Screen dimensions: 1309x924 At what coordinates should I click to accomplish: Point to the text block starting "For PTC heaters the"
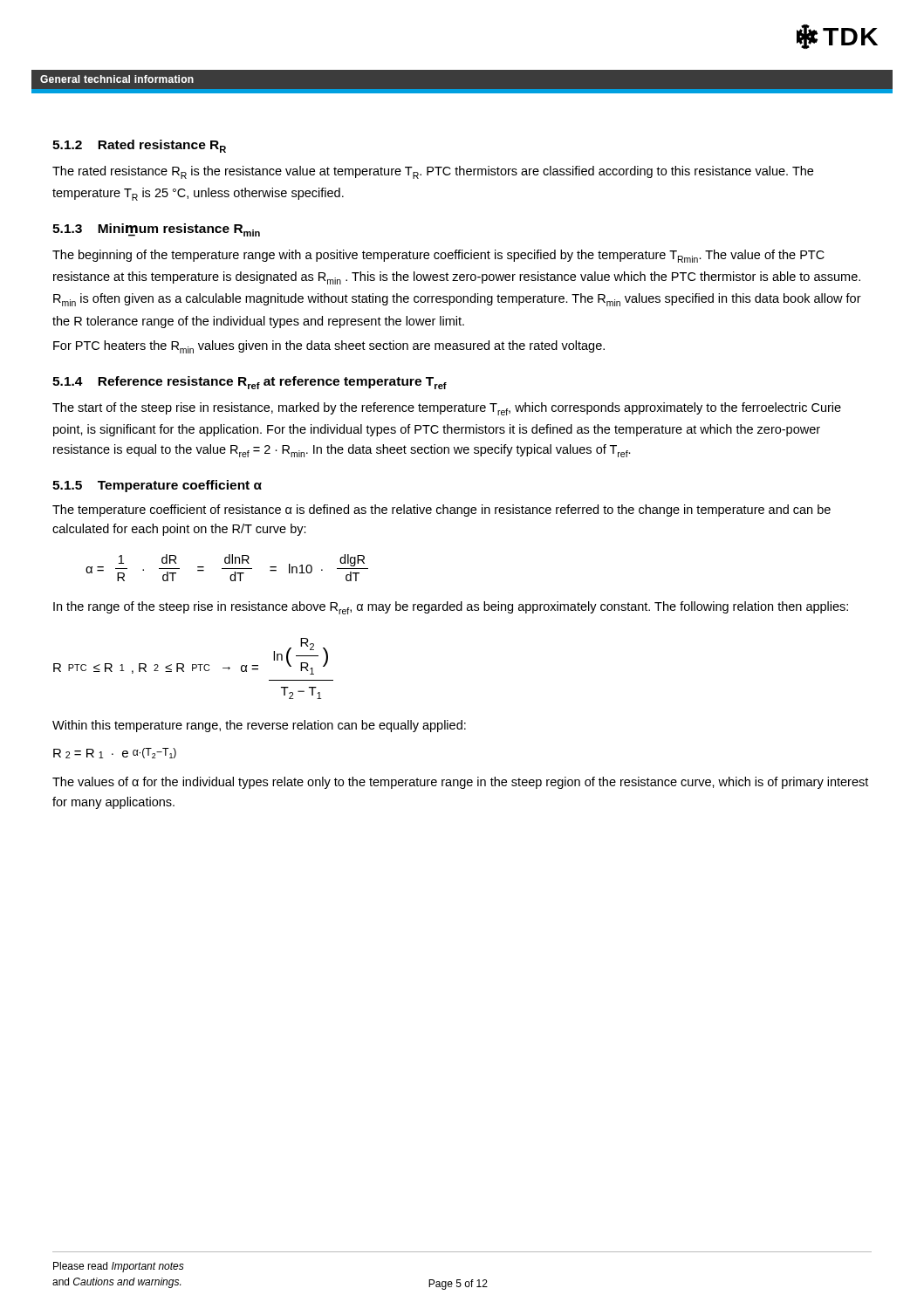click(x=329, y=347)
